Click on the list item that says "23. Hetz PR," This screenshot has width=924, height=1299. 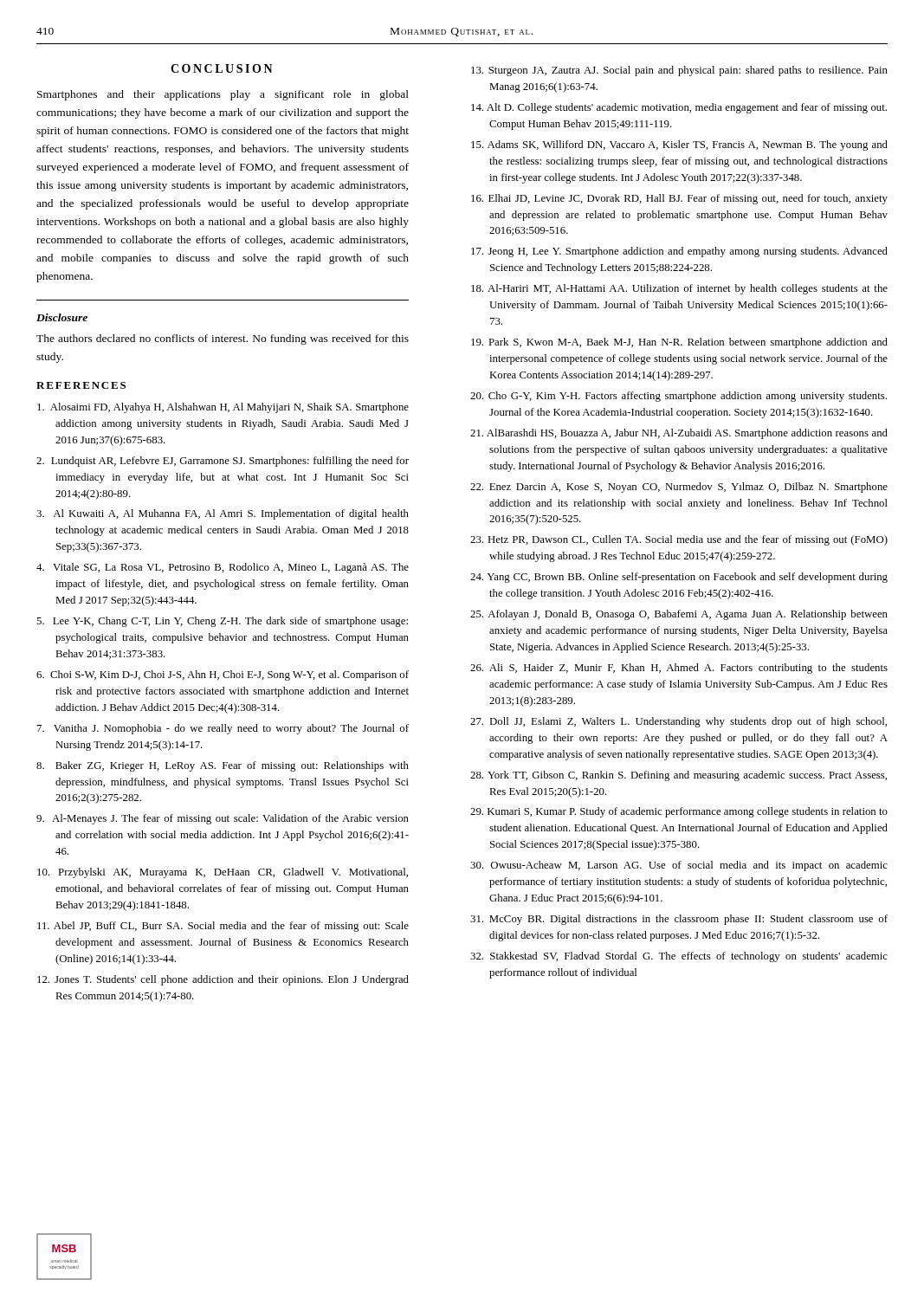pyautogui.click(x=679, y=548)
